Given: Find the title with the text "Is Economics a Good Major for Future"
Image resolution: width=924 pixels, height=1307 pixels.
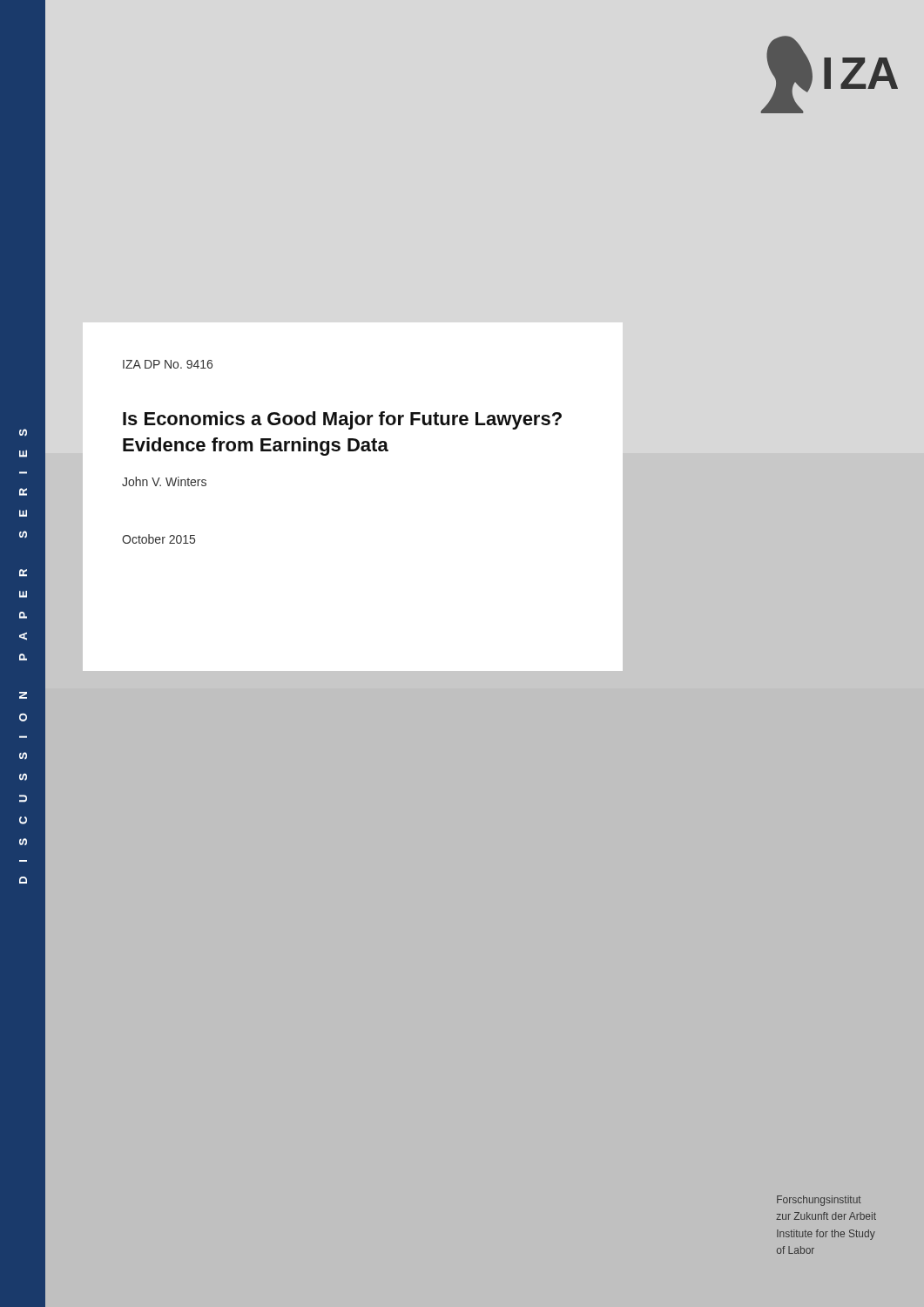Looking at the screenshot, I should click(x=342, y=432).
